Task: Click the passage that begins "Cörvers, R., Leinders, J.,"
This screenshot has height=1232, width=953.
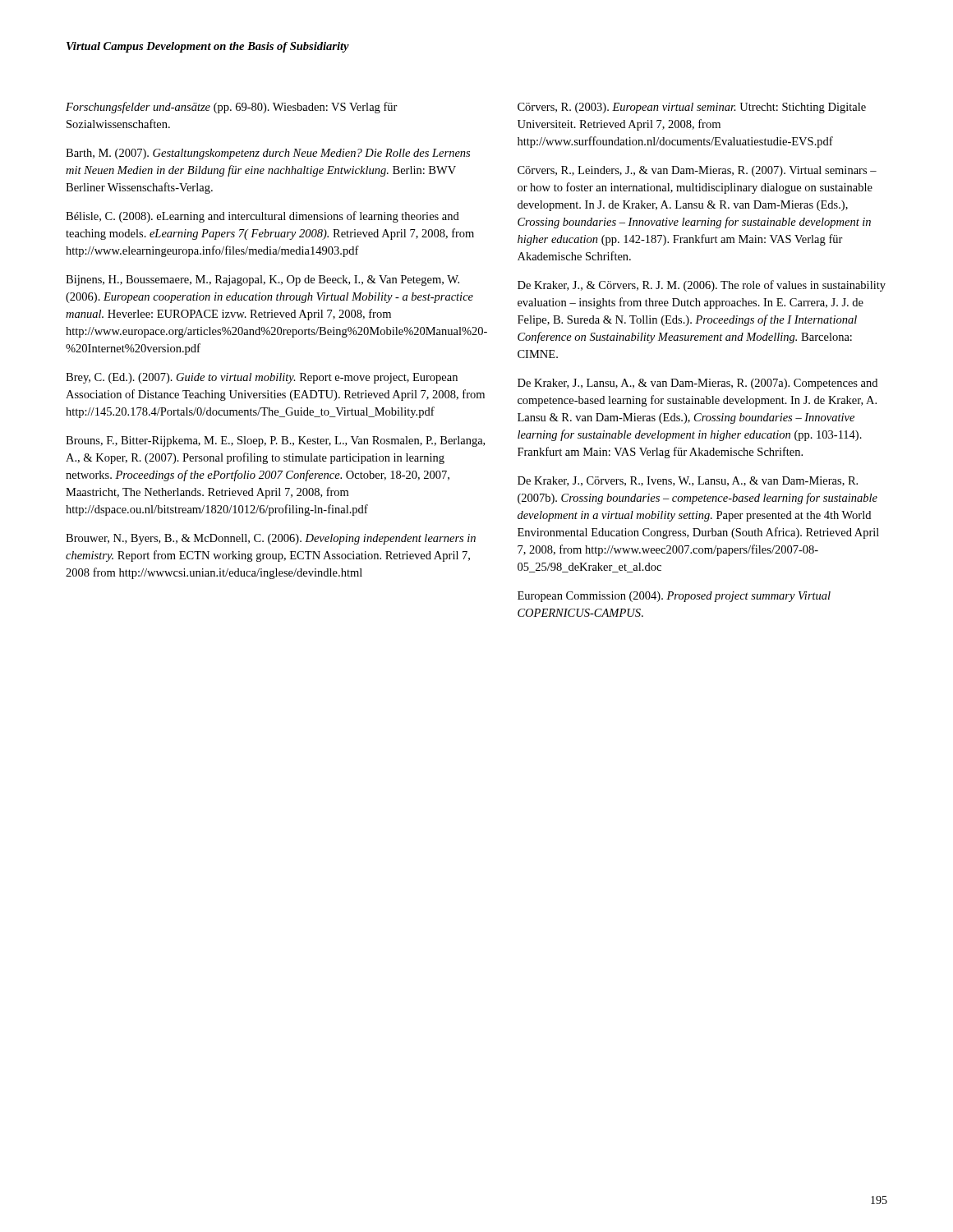Action: (x=697, y=213)
